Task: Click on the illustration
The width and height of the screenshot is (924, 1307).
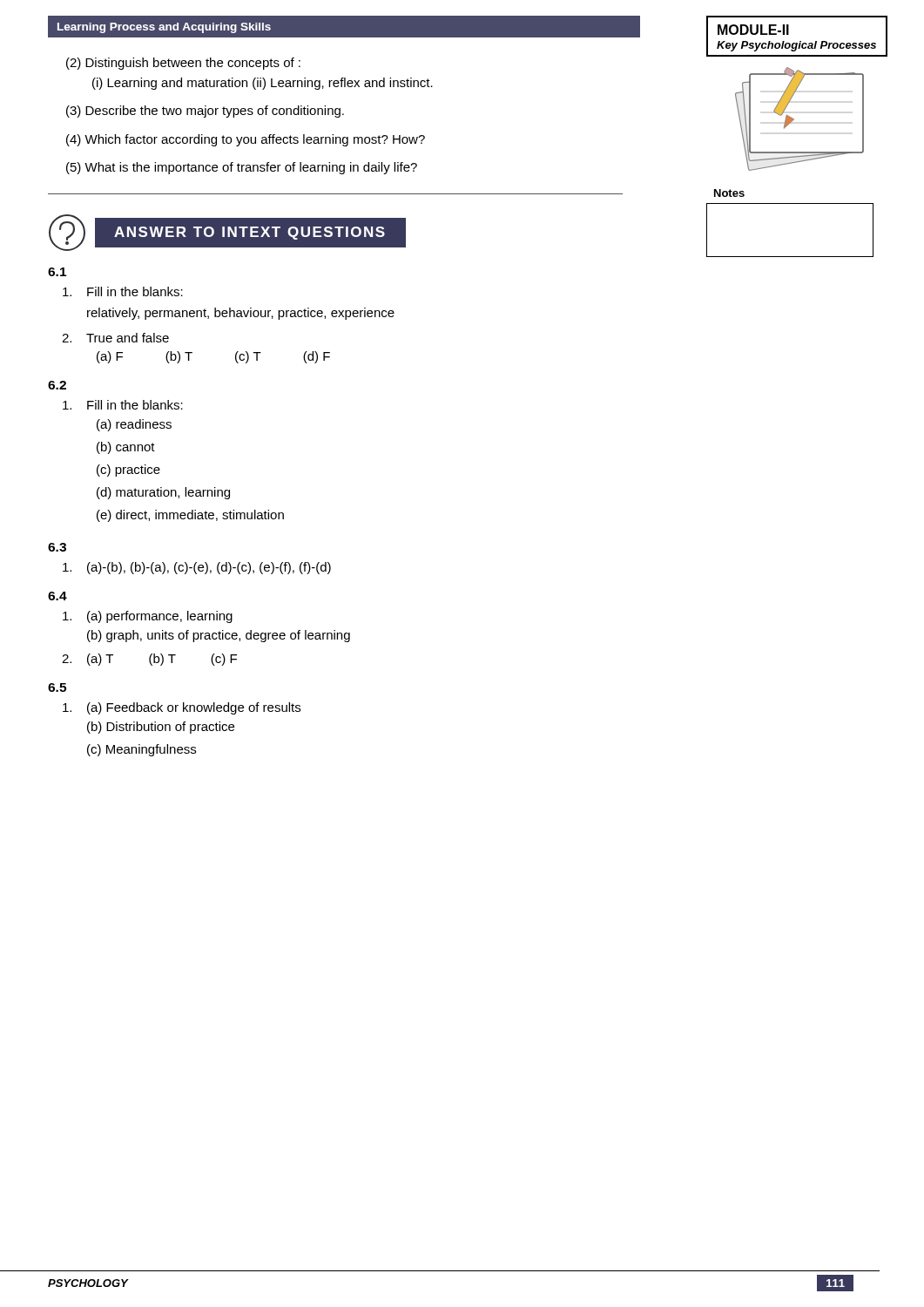Action: click(806, 125)
